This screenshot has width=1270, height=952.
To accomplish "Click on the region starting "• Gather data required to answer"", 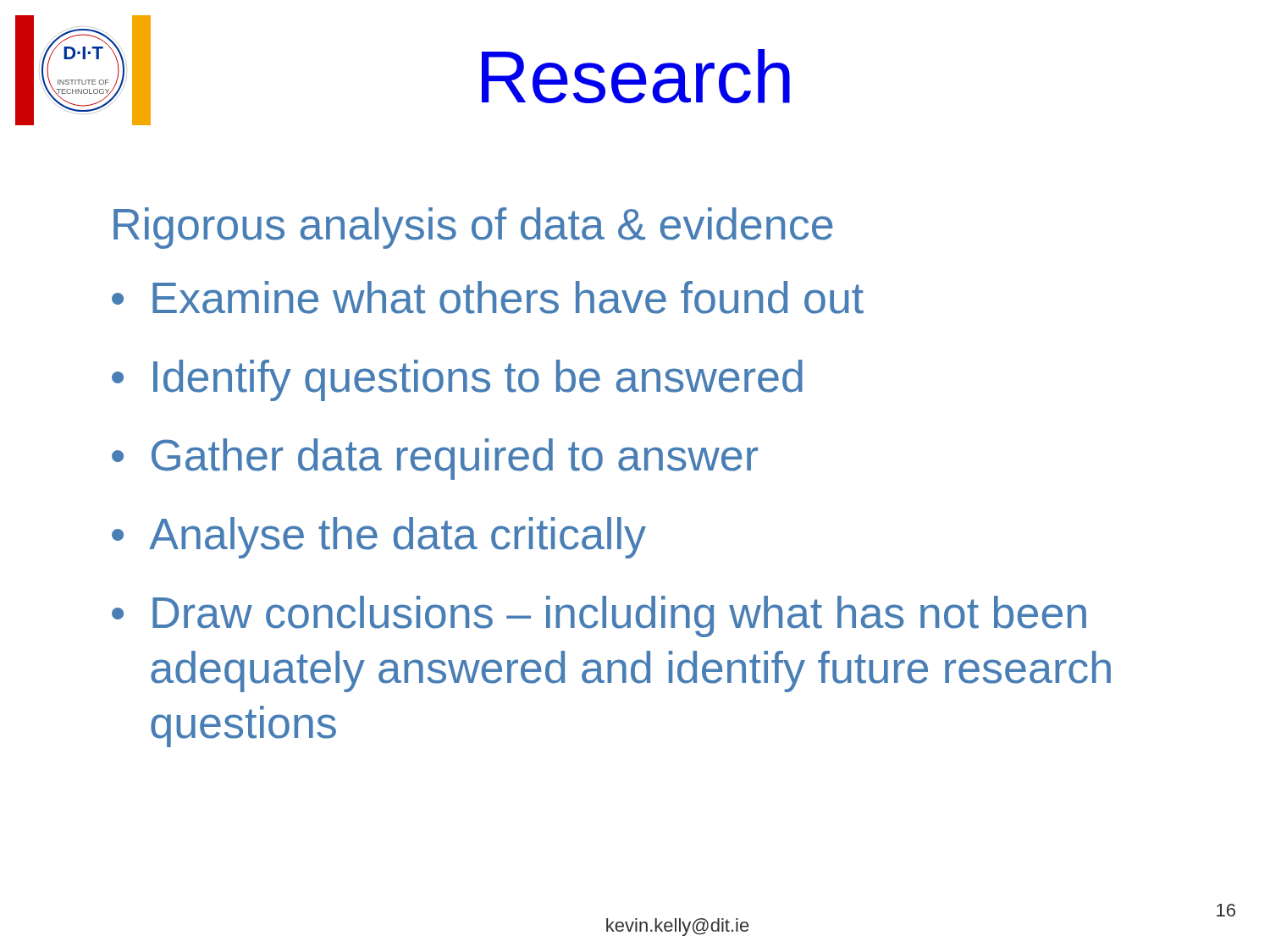I will click(x=660, y=456).
